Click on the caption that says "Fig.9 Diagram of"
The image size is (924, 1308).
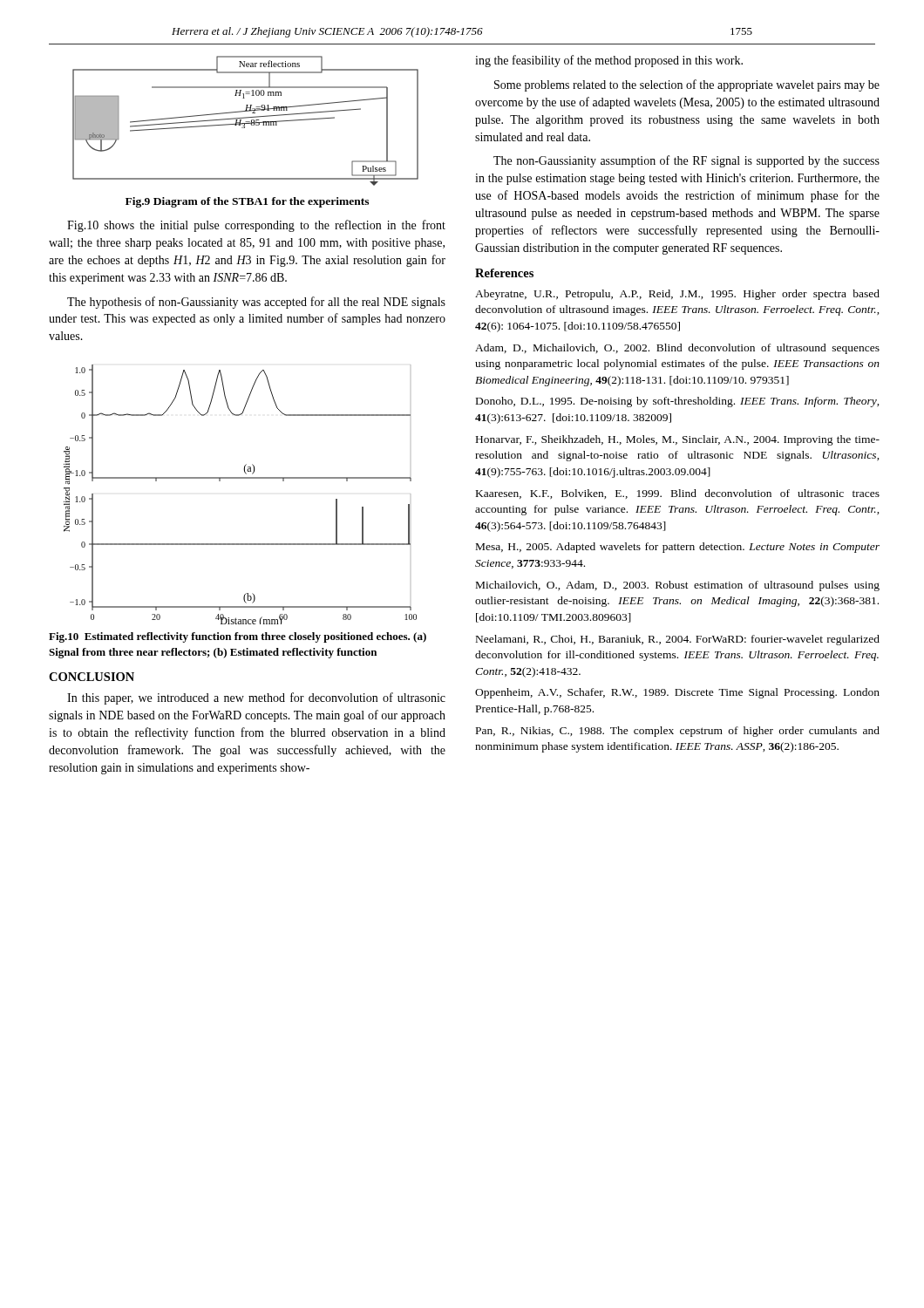point(247,201)
